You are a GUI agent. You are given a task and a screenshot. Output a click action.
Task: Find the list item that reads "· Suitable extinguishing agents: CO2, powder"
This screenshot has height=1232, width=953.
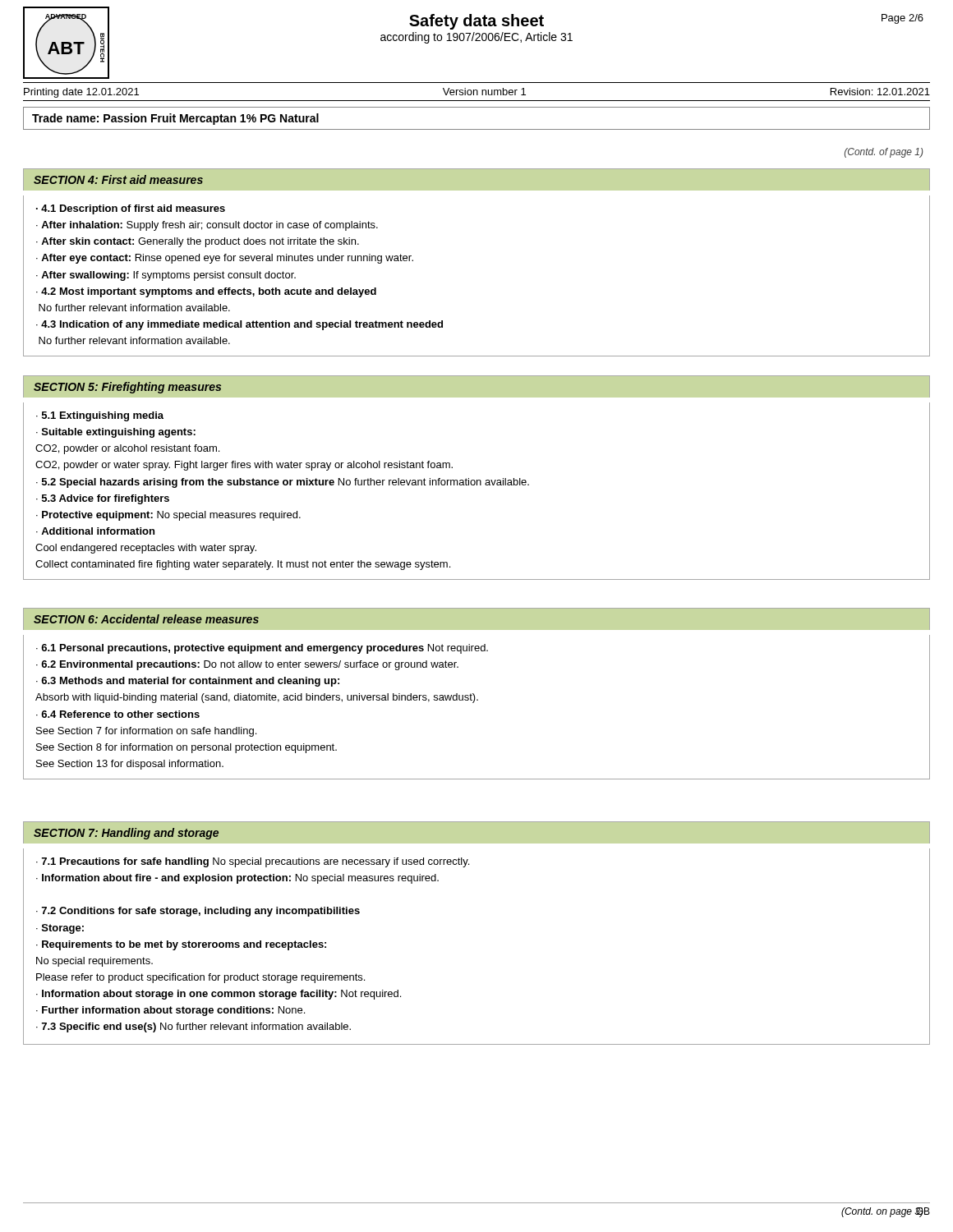(116, 433)
